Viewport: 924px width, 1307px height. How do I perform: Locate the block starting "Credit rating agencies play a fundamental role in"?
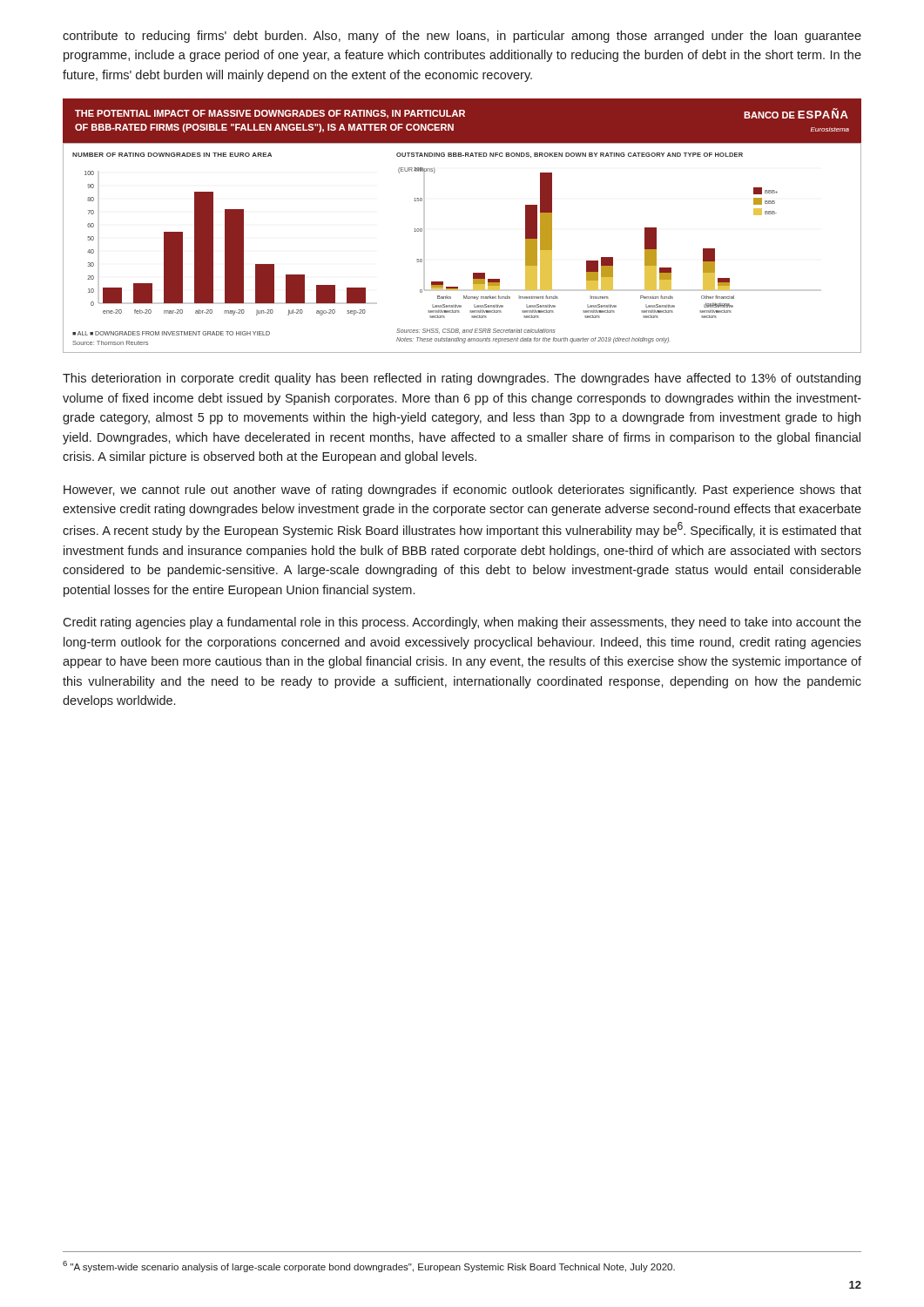[x=462, y=662]
